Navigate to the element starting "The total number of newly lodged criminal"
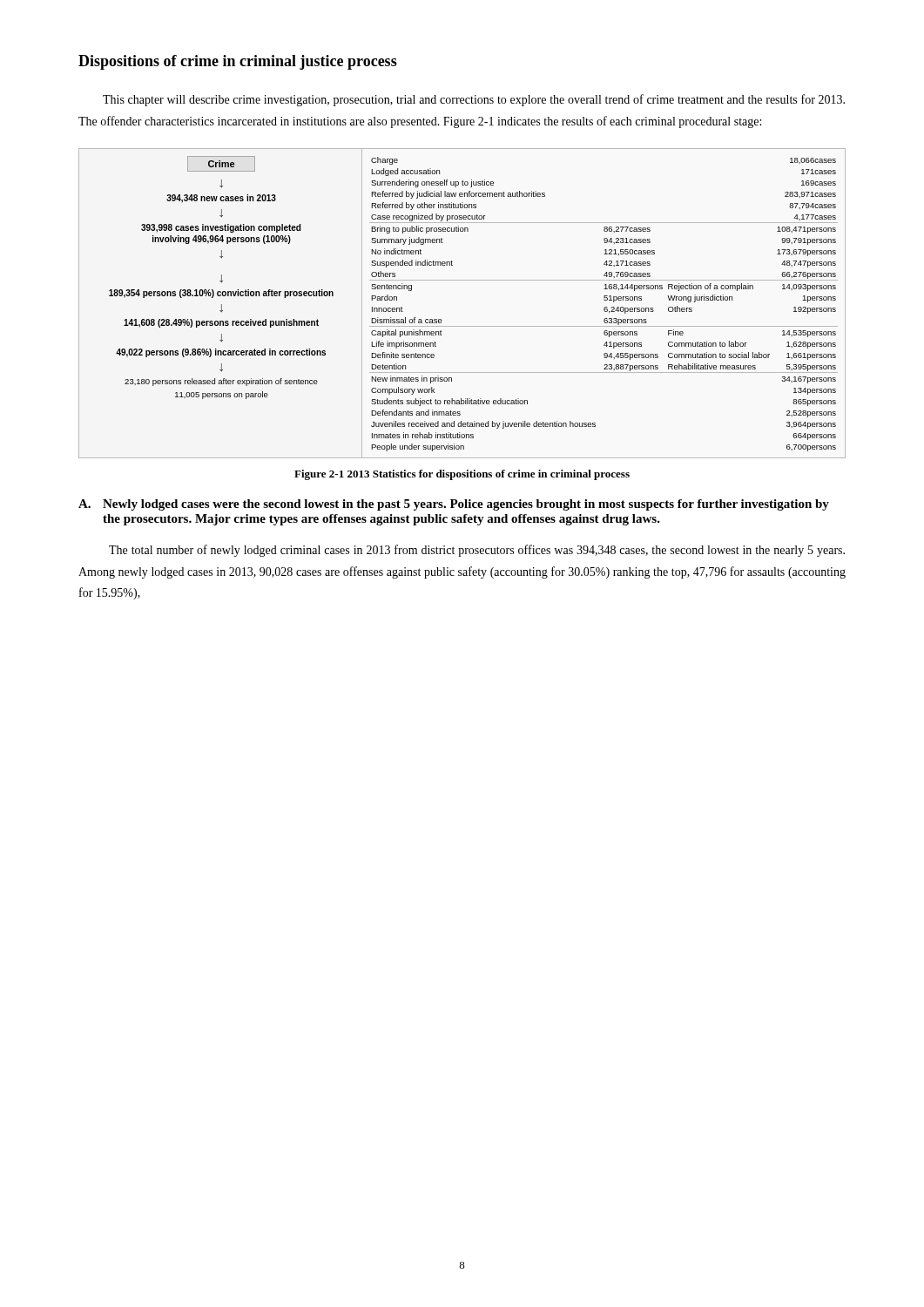The height and width of the screenshot is (1307, 924). point(462,572)
